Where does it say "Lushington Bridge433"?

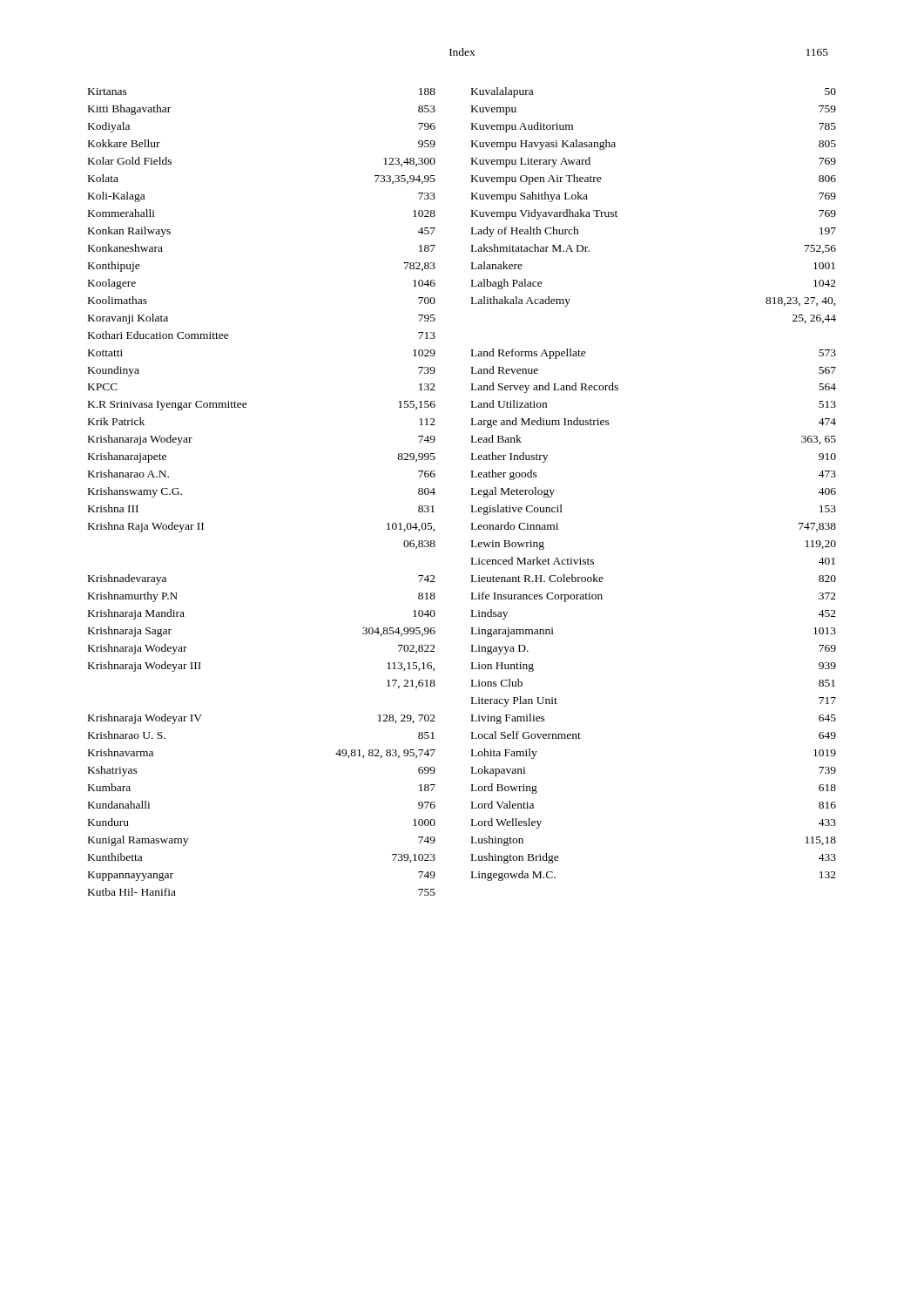[510, 858]
